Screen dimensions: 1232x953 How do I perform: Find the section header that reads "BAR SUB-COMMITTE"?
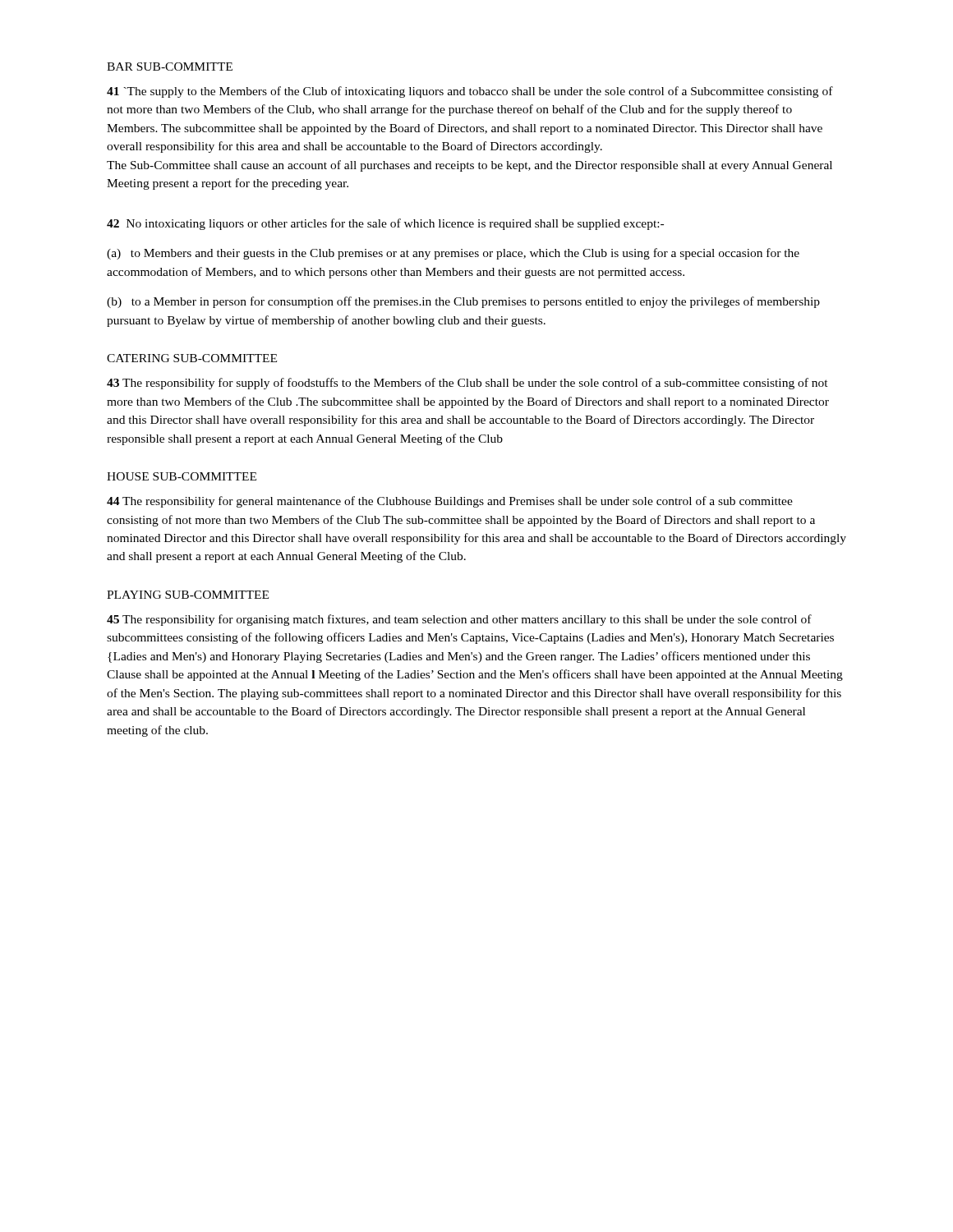(170, 66)
